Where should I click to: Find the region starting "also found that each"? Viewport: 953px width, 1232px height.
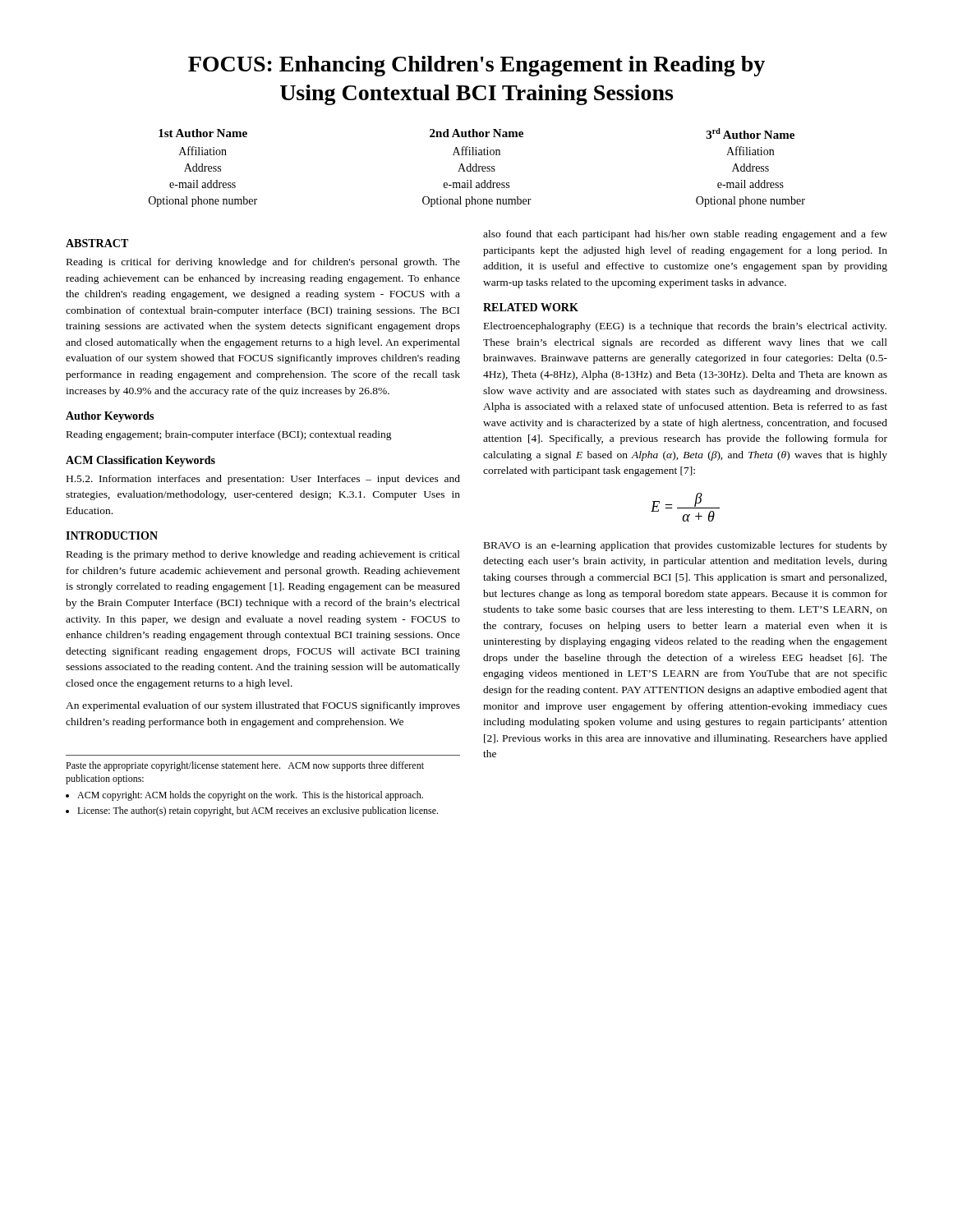point(685,258)
